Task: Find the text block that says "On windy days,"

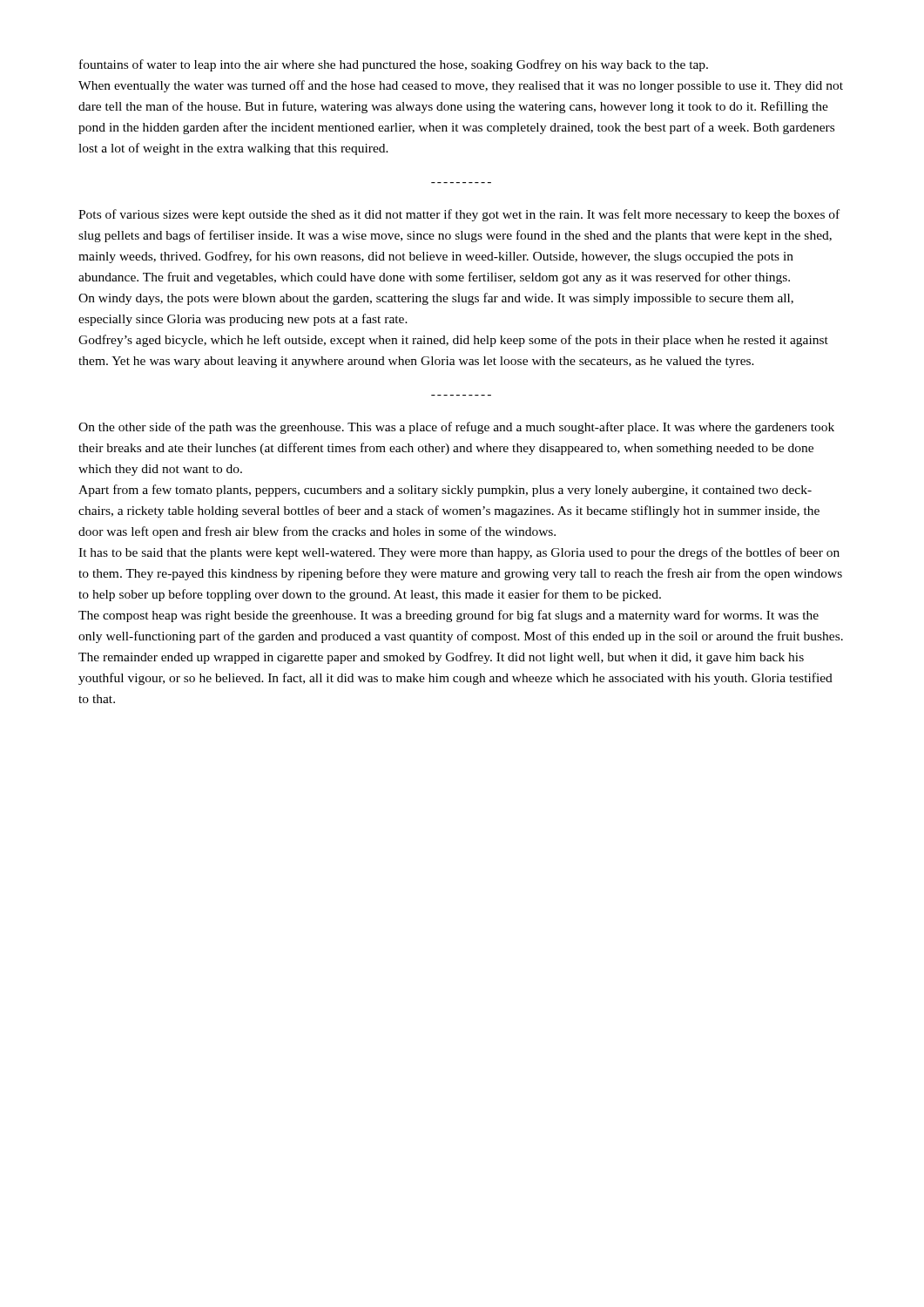Action: (x=462, y=309)
